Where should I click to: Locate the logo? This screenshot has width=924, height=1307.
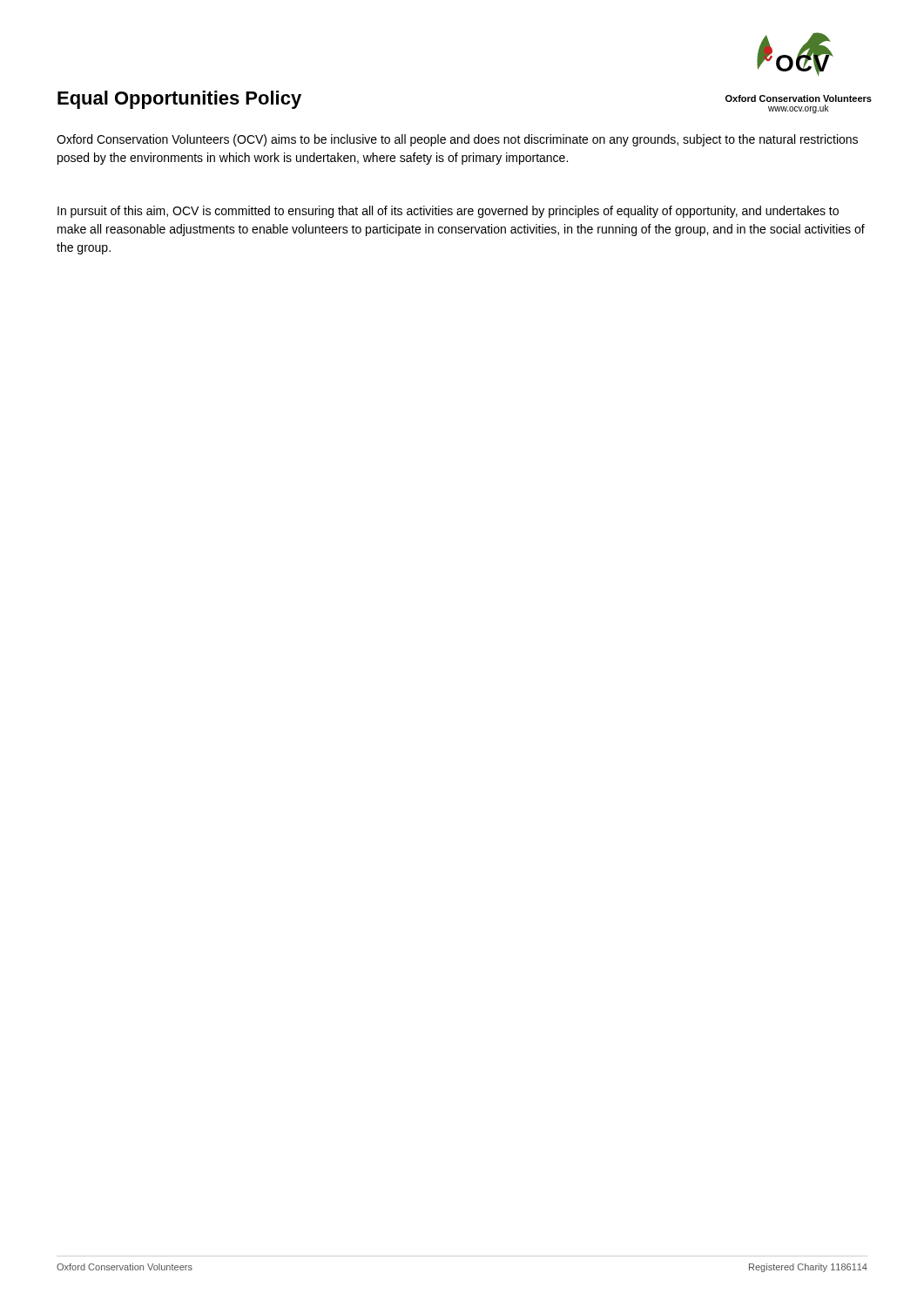pos(798,70)
